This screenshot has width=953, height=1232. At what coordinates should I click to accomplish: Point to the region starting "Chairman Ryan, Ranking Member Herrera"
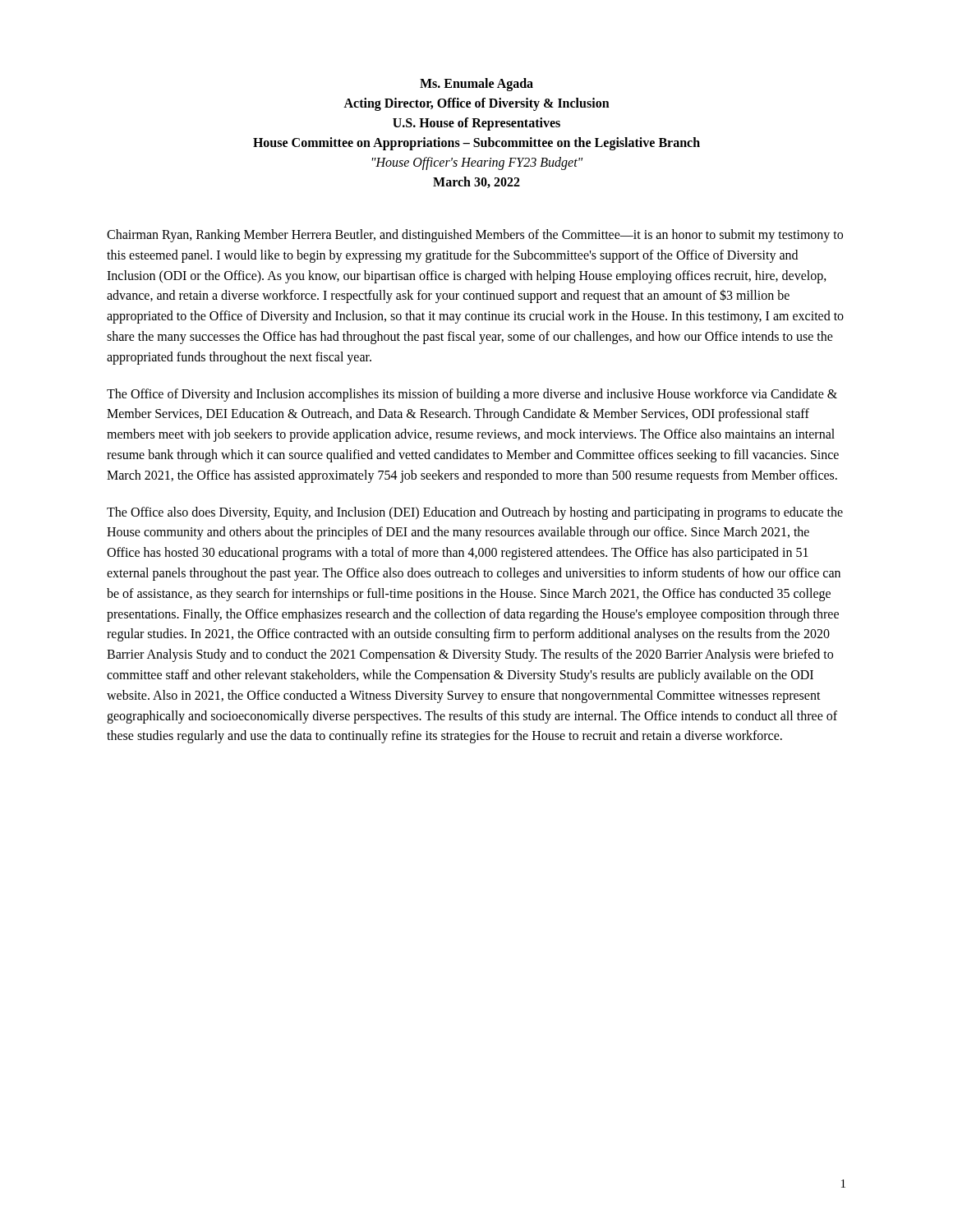[475, 296]
